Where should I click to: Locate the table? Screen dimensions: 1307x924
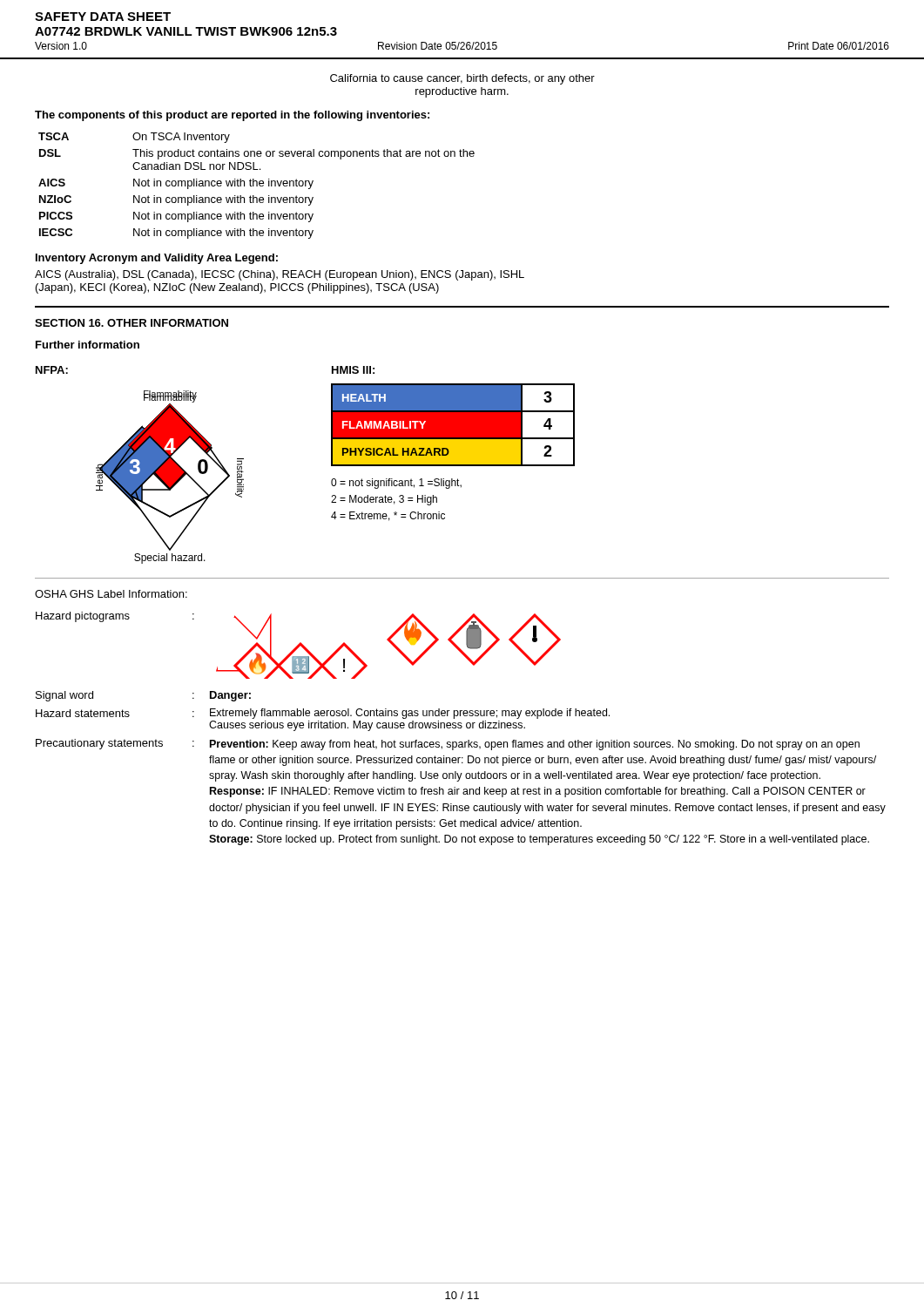[x=462, y=184]
